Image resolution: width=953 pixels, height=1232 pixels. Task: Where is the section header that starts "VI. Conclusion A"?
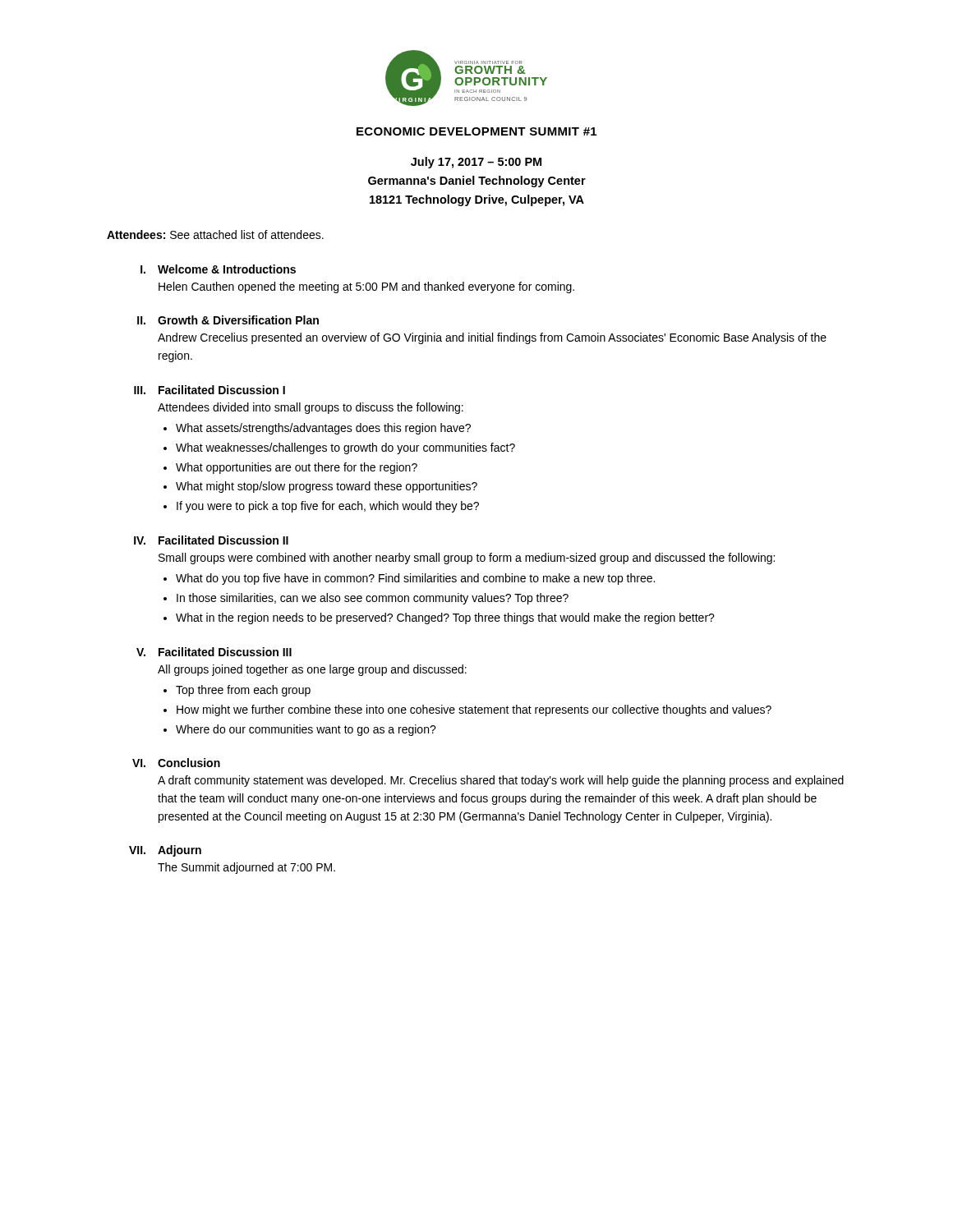(476, 793)
